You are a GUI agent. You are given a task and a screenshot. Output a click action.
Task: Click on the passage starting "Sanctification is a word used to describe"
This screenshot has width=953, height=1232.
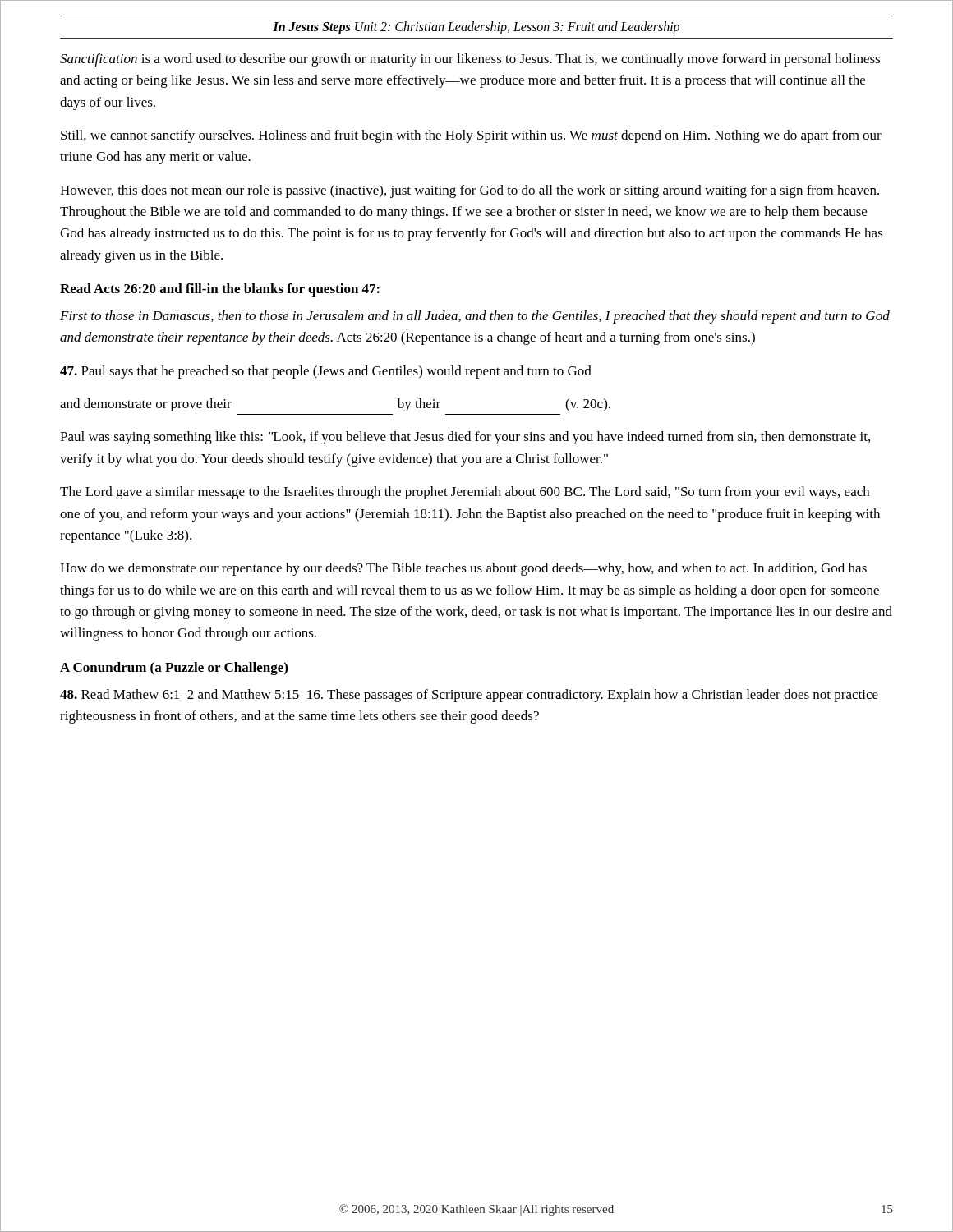476,81
